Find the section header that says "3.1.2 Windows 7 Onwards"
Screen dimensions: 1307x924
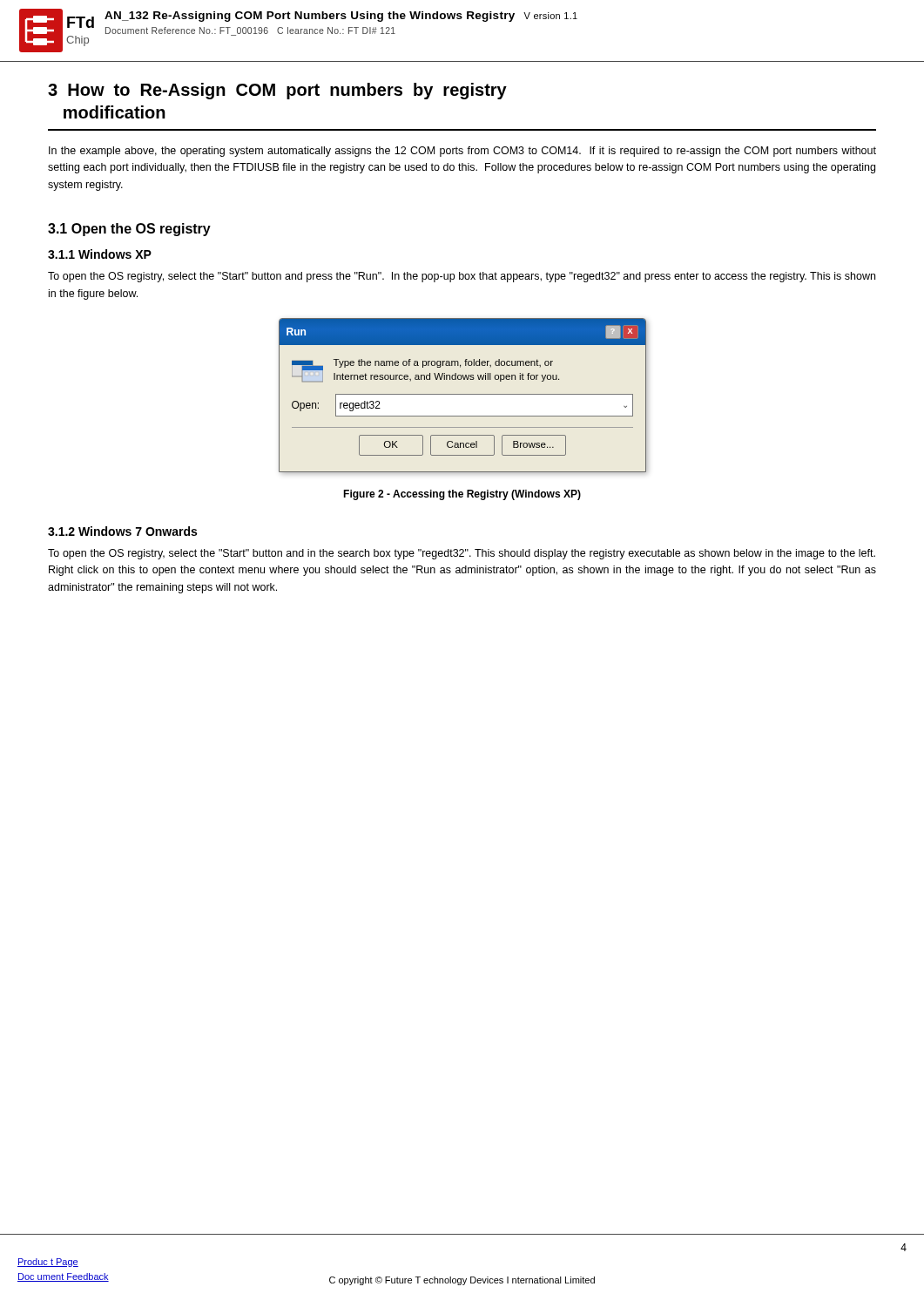click(123, 531)
